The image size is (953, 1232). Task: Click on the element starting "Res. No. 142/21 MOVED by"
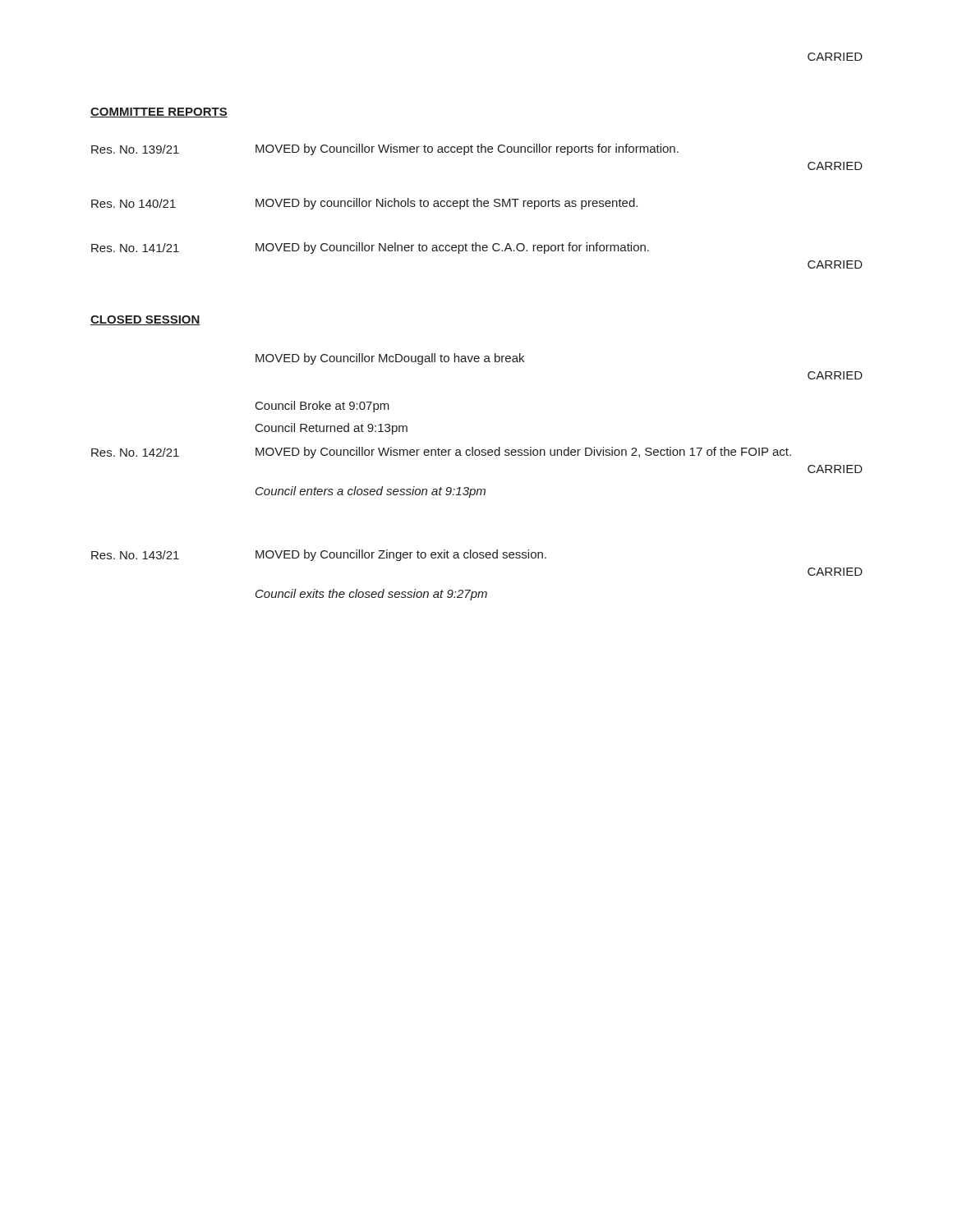[x=476, y=460]
